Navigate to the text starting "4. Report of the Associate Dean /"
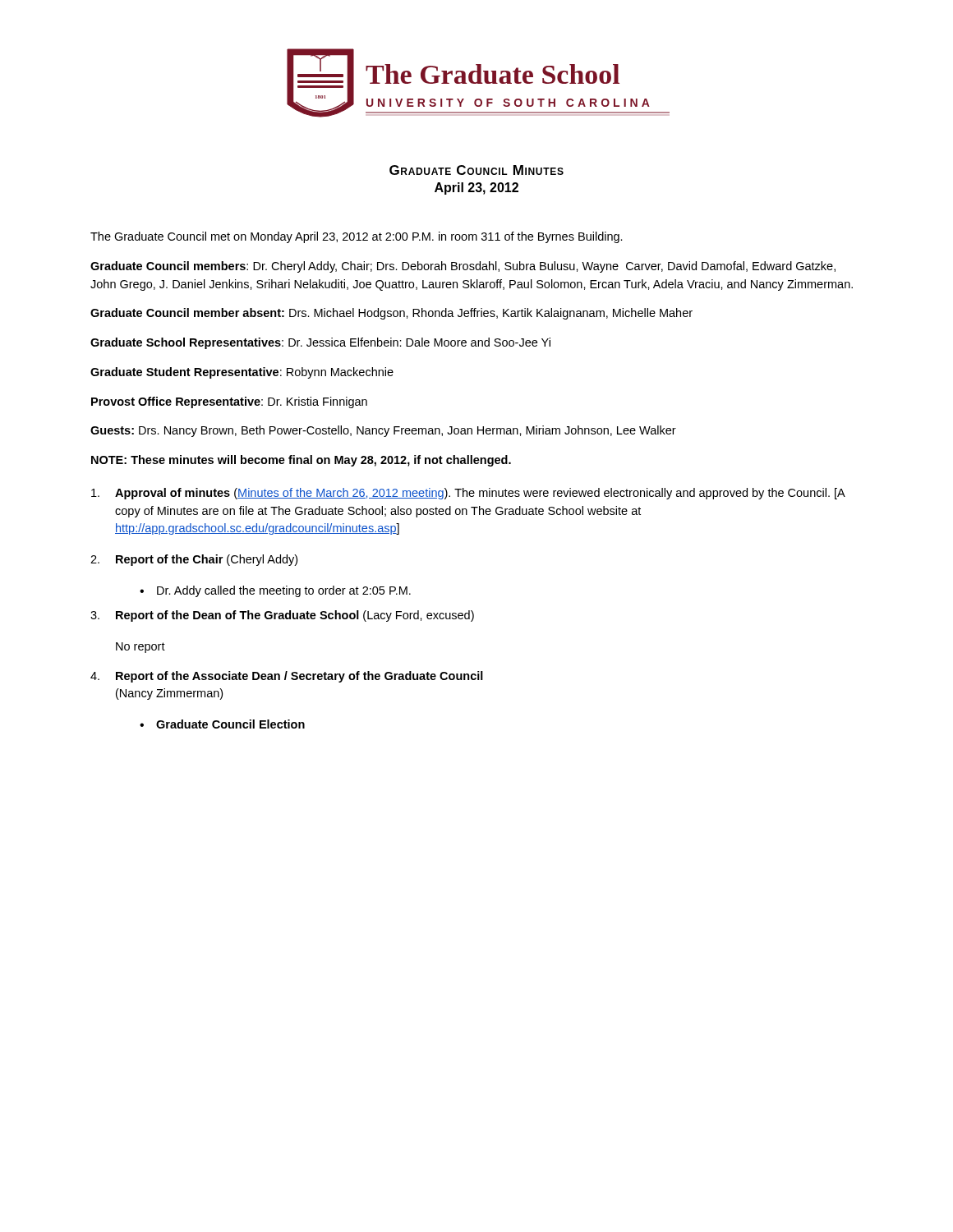 [x=476, y=685]
